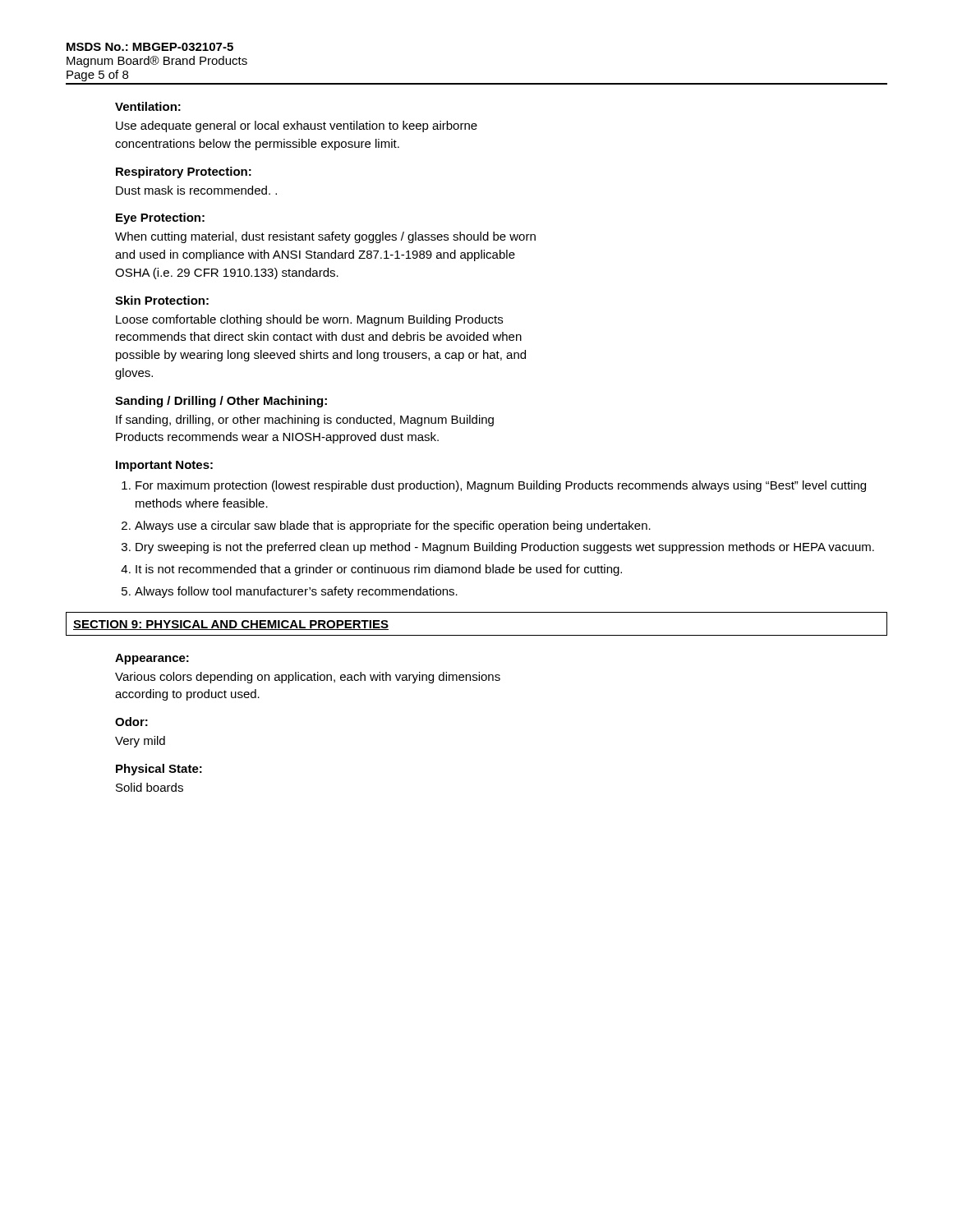Locate the text starting "Always follow tool manufacturer’s safety recommendations."

297,591
